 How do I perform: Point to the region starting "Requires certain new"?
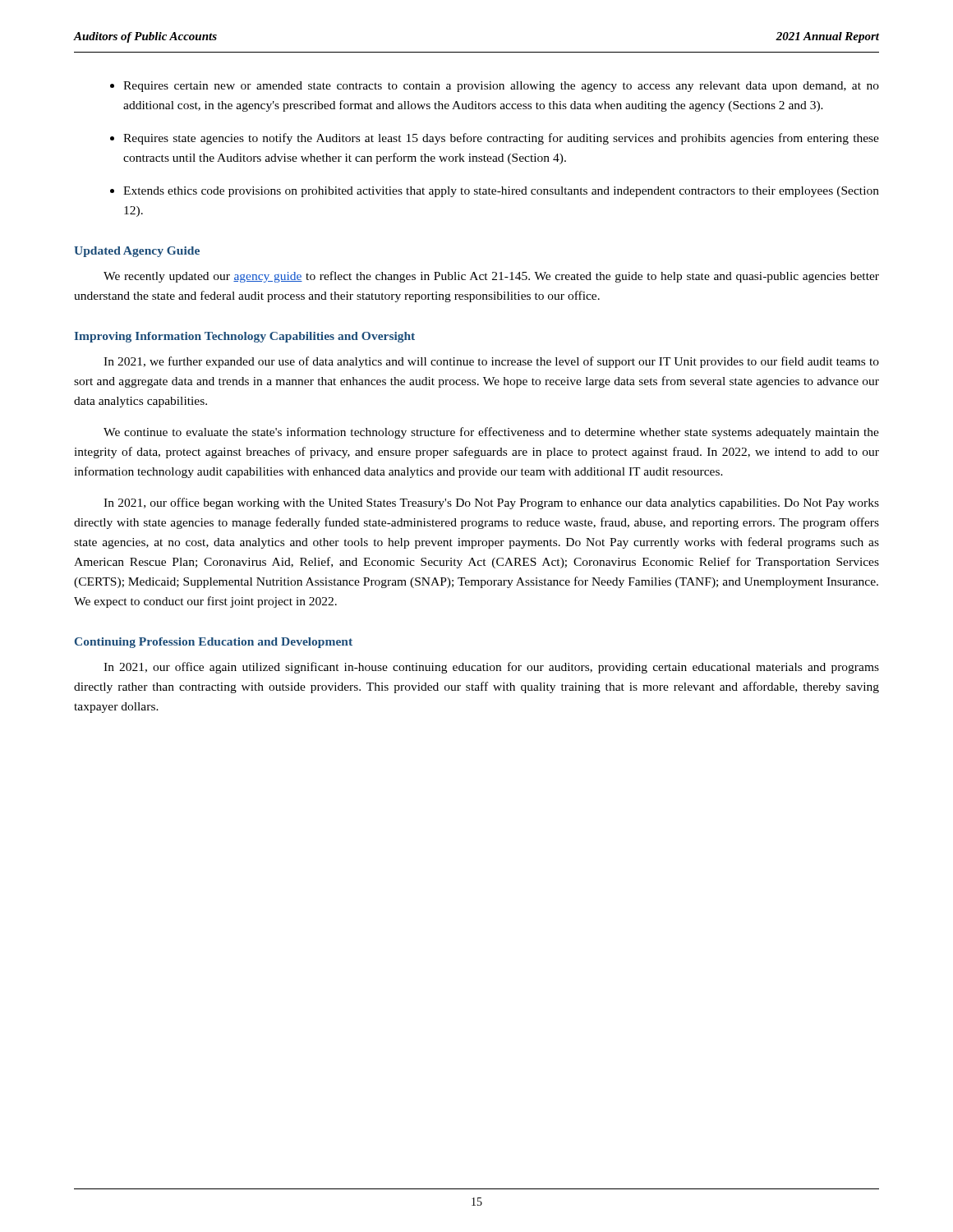(x=501, y=95)
